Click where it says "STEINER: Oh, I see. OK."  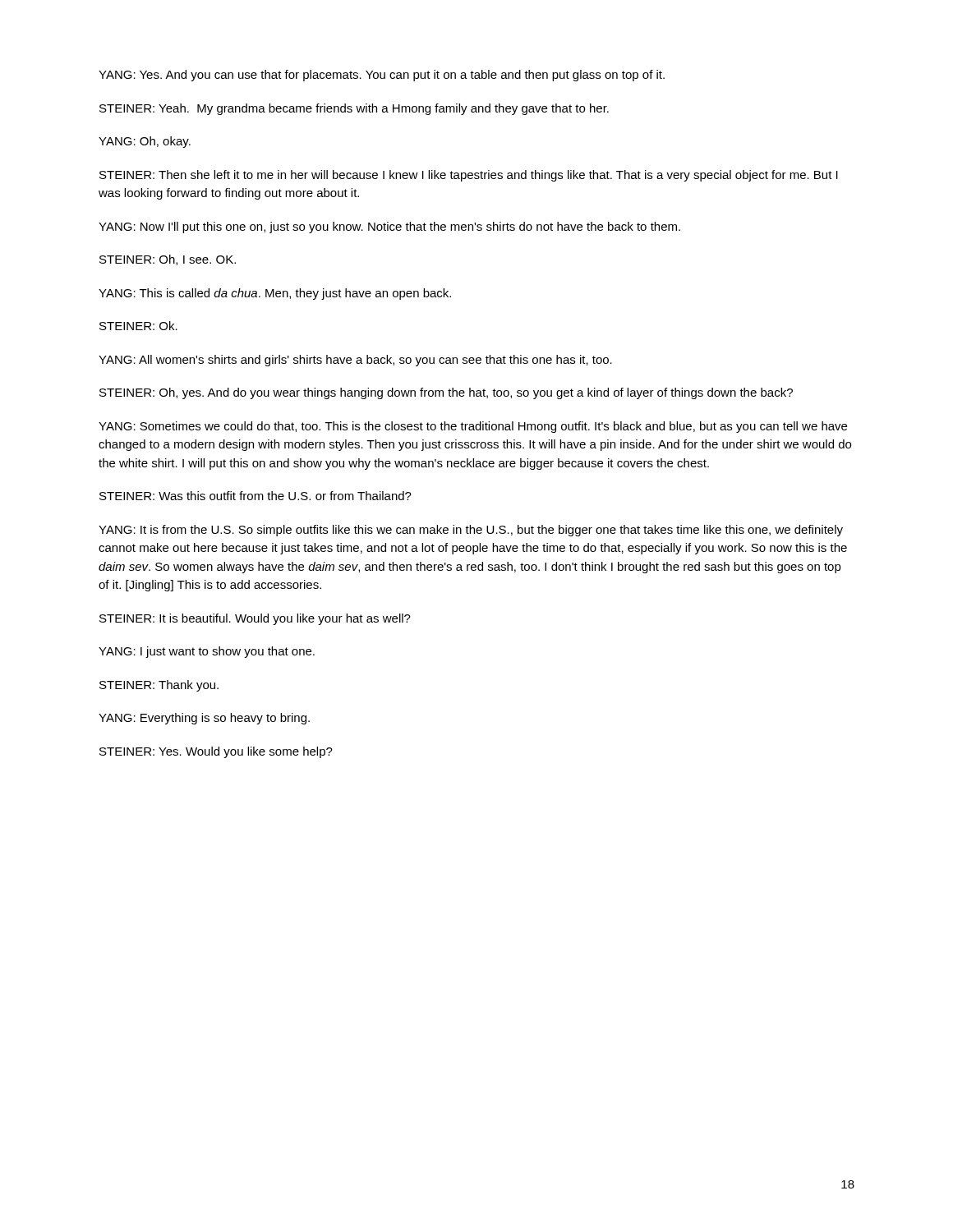[168, 259]
